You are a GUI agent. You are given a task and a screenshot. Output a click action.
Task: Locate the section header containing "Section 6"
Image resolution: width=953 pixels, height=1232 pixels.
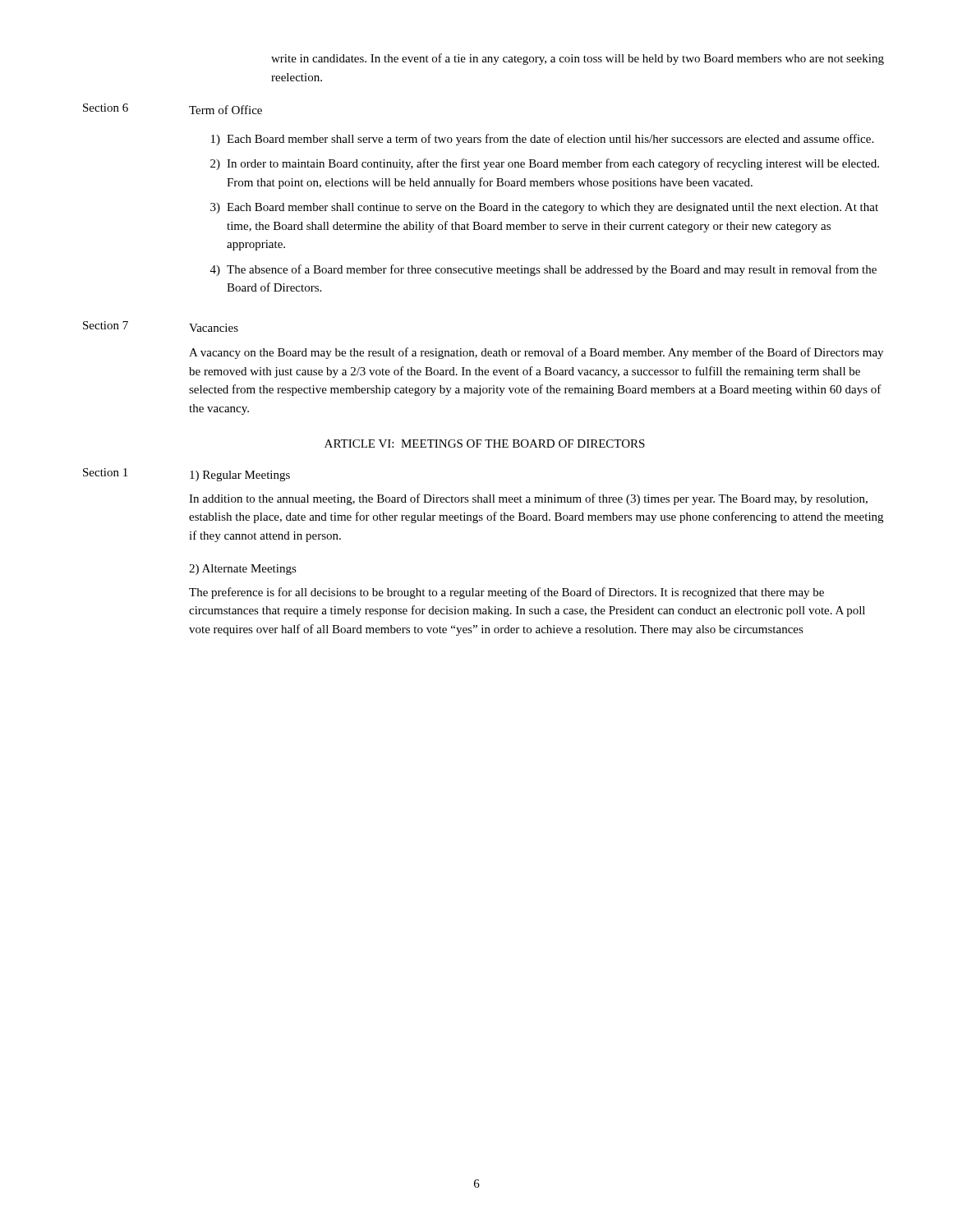pos(105,108)
